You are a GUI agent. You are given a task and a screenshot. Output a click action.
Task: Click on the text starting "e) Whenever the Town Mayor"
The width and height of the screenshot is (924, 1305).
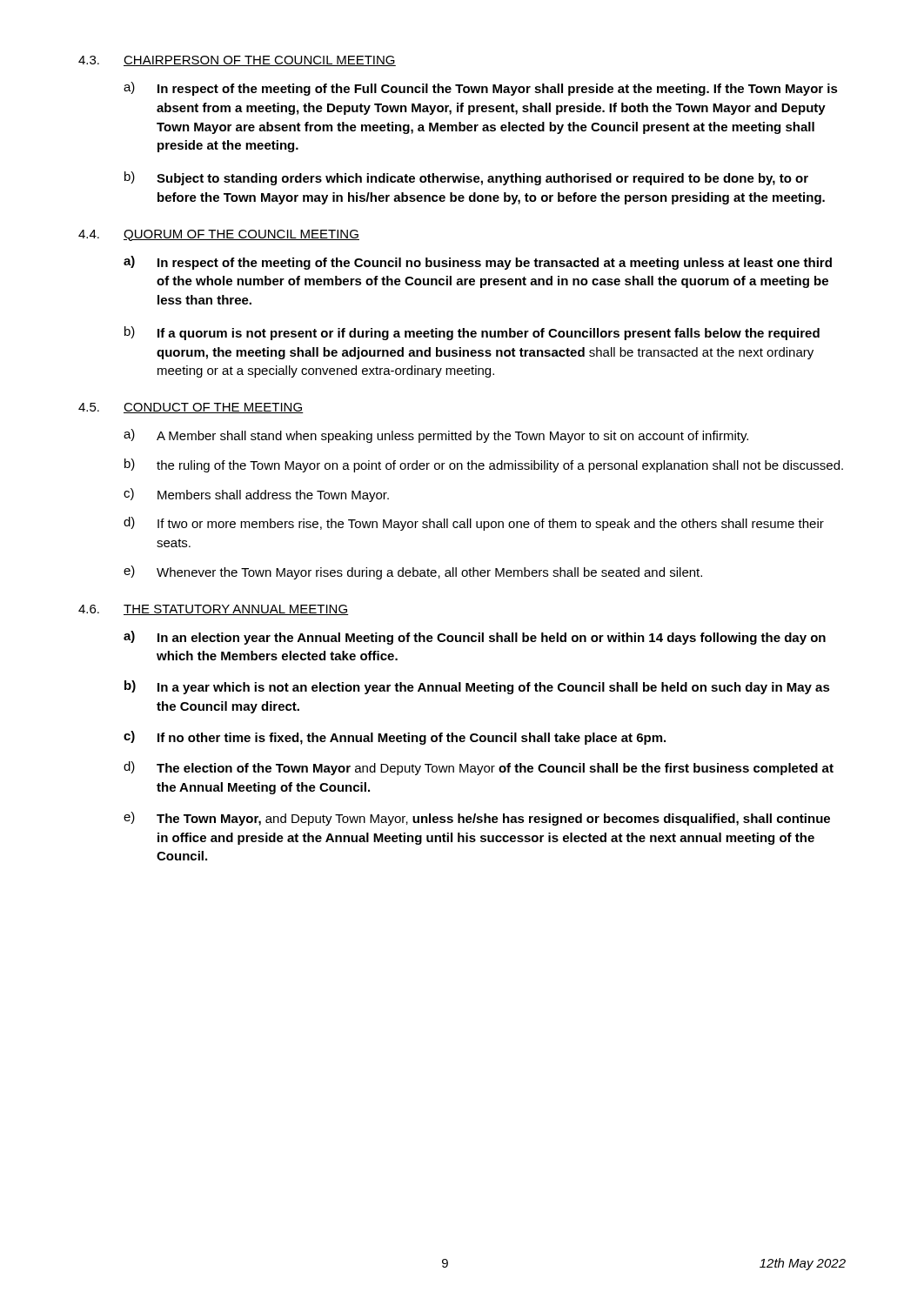click(x=485, y=572)
